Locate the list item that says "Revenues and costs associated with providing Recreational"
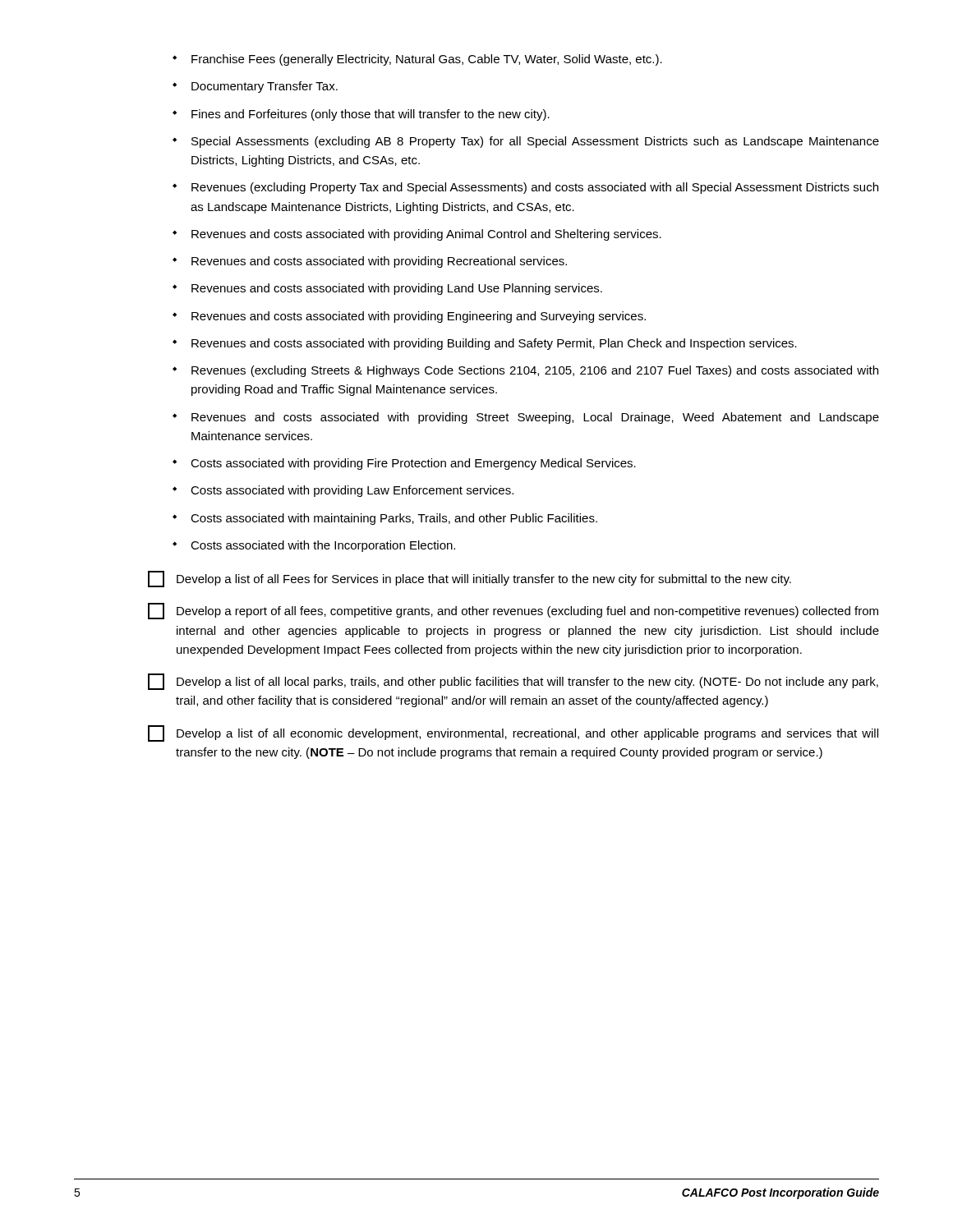Viewport: 953px width, 1232px height. point(379,261)
